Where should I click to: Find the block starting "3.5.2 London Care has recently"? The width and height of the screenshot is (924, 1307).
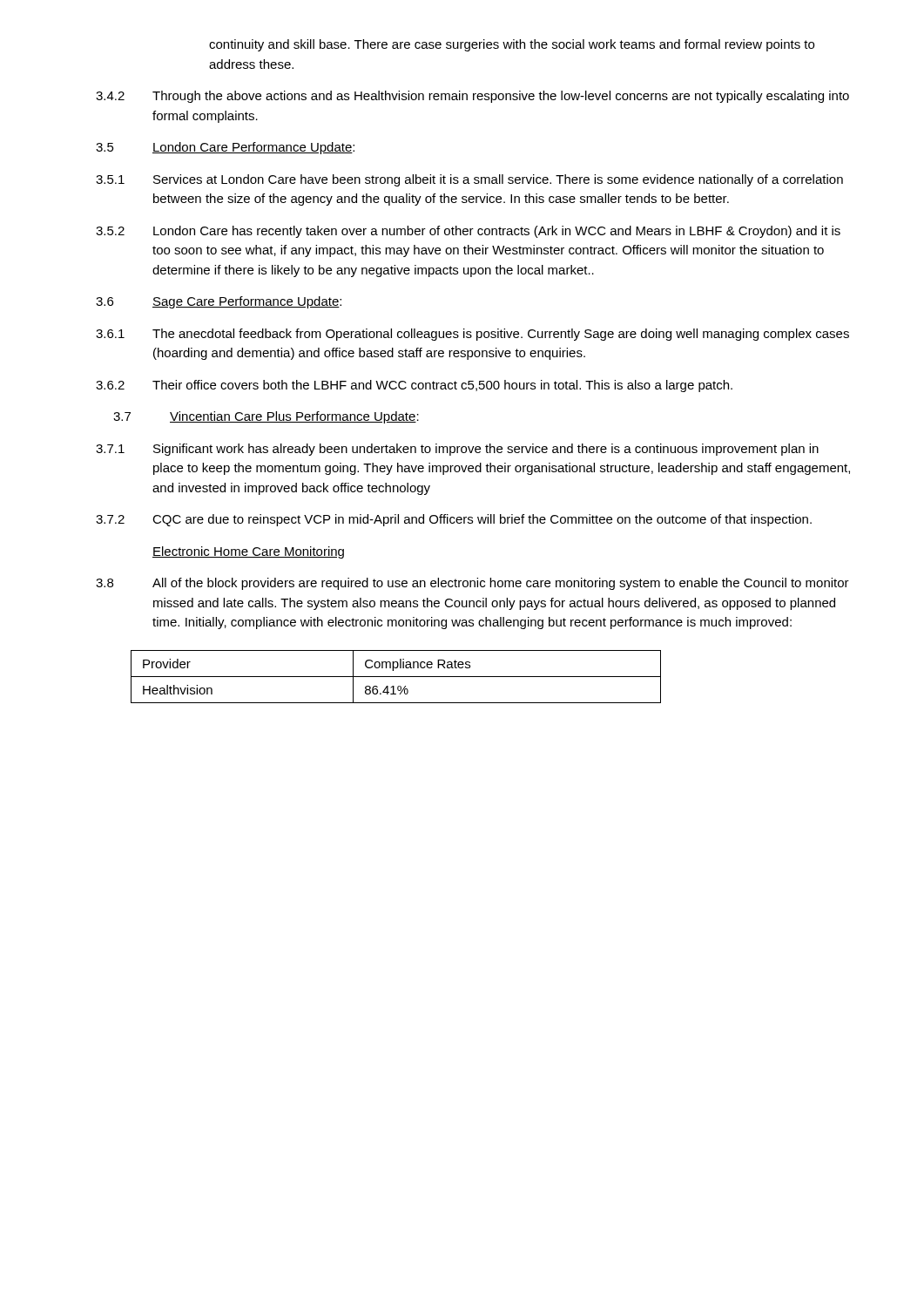point(475,250)
